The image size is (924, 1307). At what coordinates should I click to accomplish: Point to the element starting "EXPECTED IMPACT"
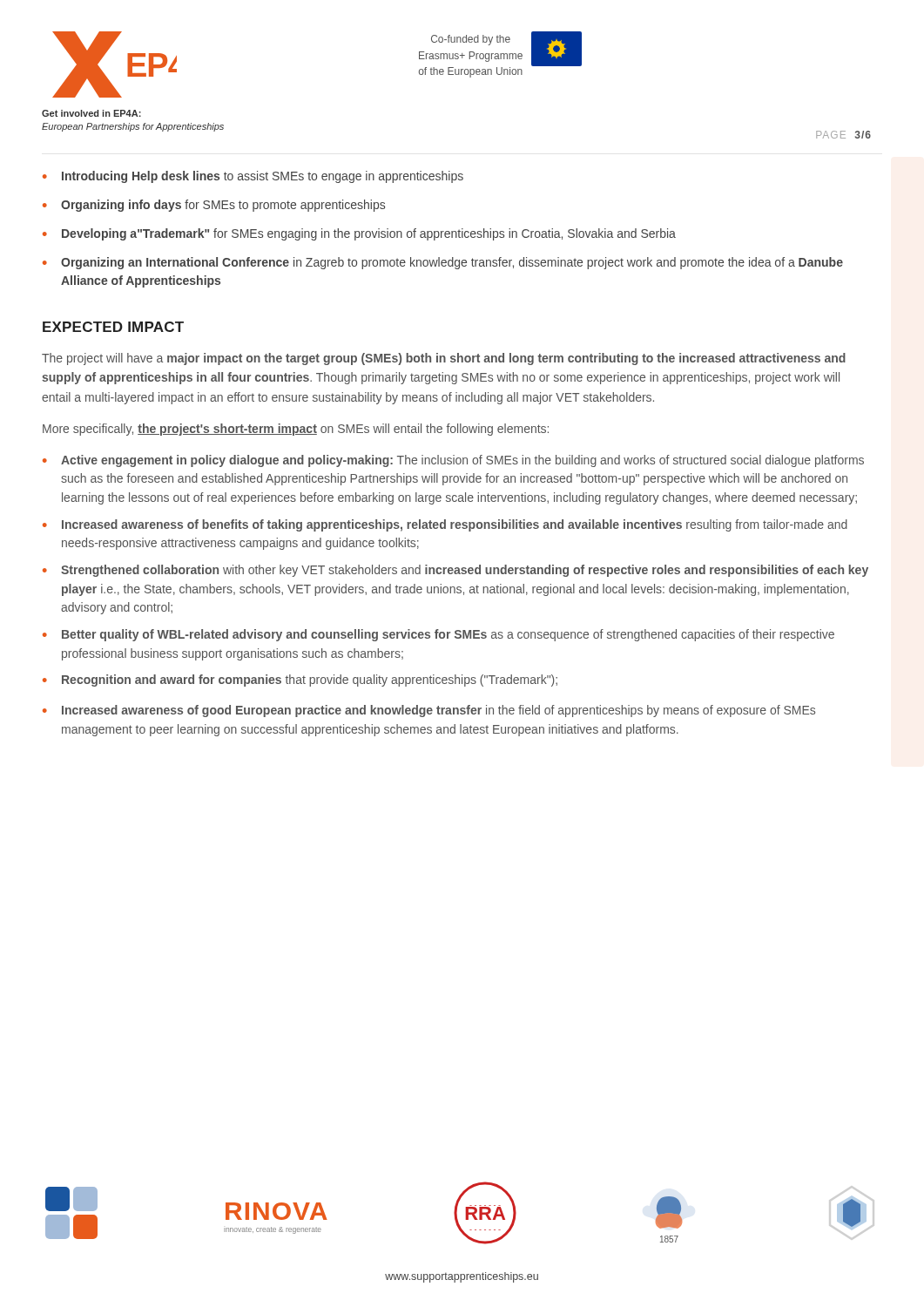coord(113,327)
